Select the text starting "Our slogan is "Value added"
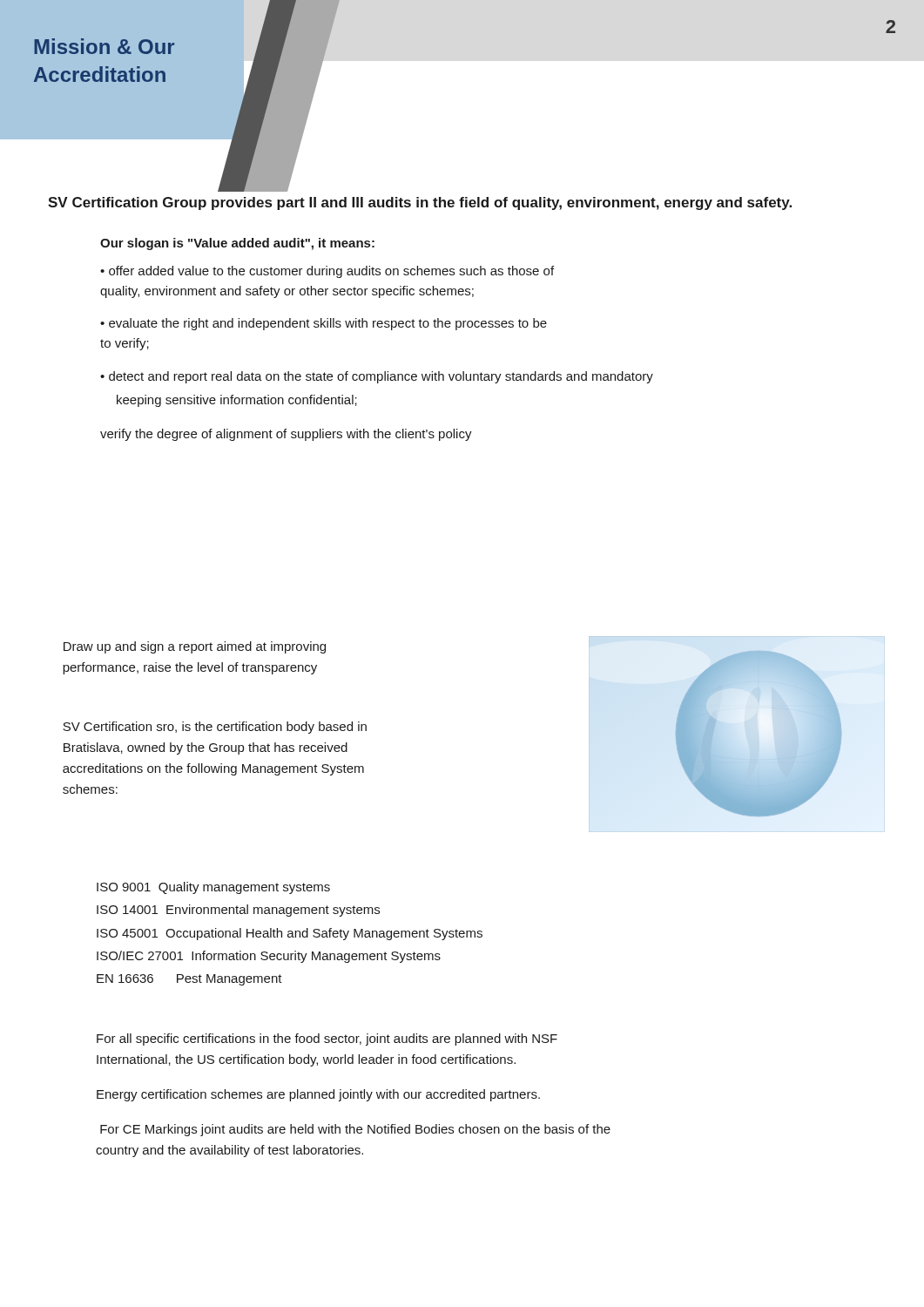 click(x=238, y=242)
